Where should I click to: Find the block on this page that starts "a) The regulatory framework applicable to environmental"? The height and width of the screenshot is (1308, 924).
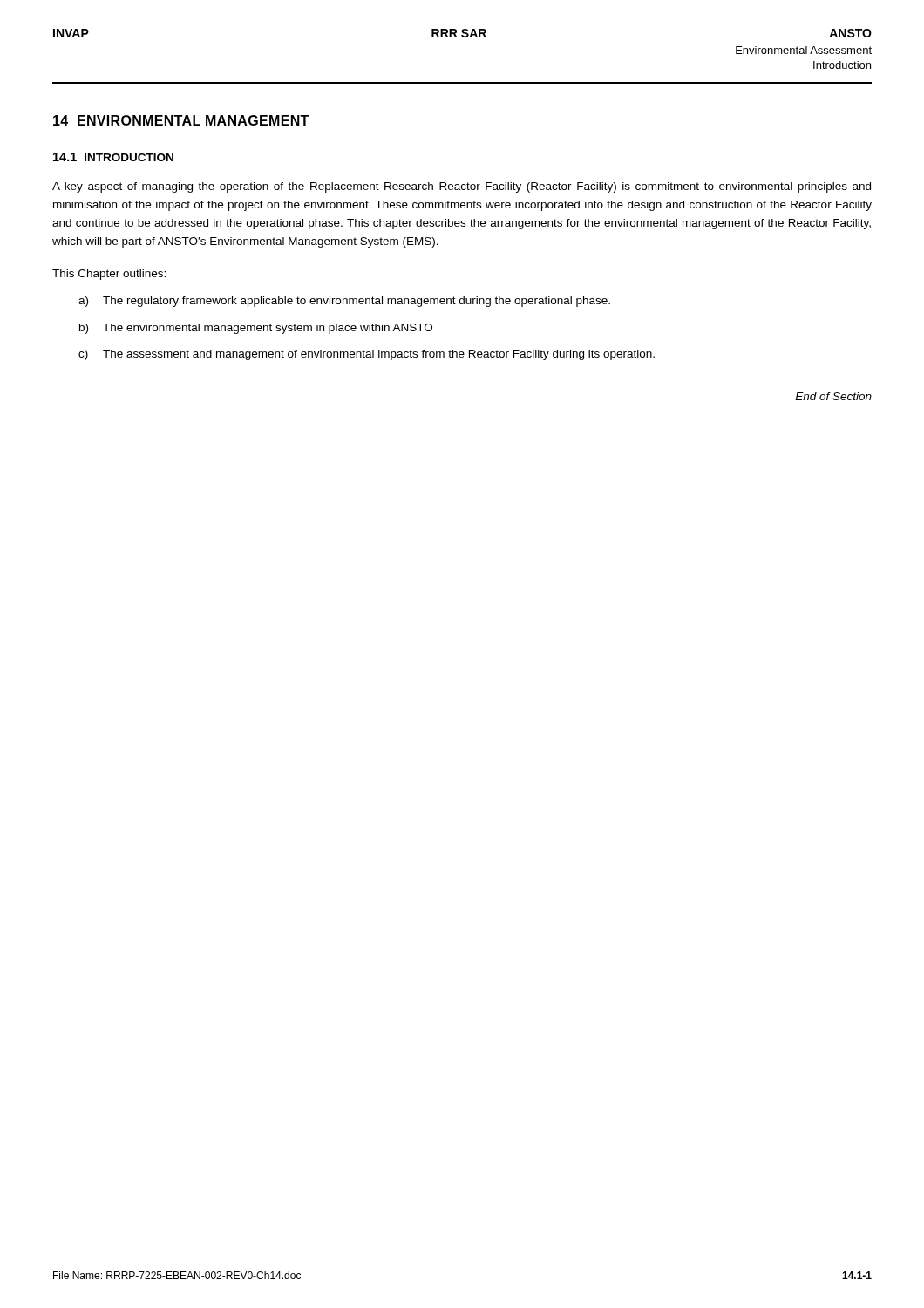pos(462,301)
